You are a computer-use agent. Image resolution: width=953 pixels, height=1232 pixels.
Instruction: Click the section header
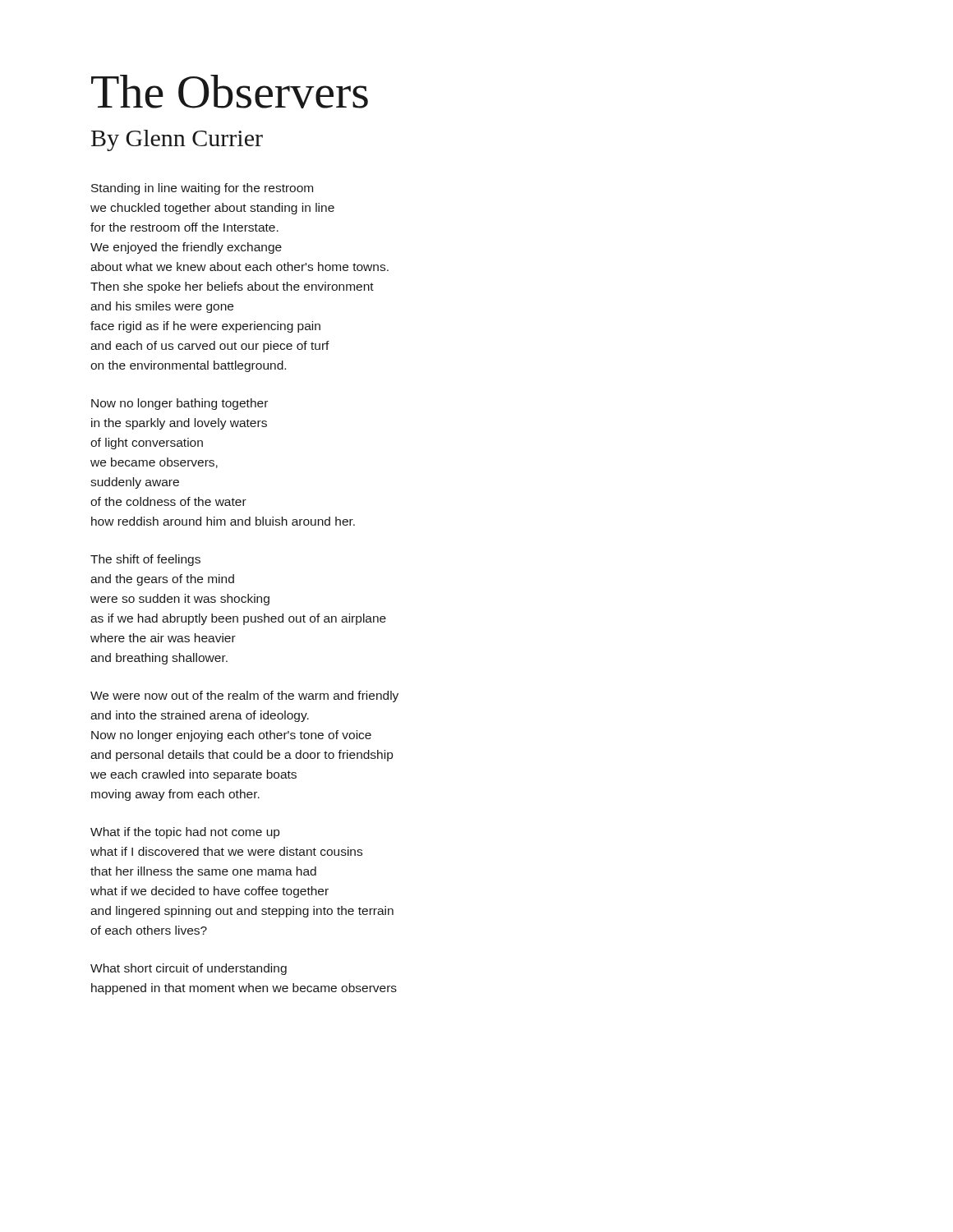[x=177, y=137]
